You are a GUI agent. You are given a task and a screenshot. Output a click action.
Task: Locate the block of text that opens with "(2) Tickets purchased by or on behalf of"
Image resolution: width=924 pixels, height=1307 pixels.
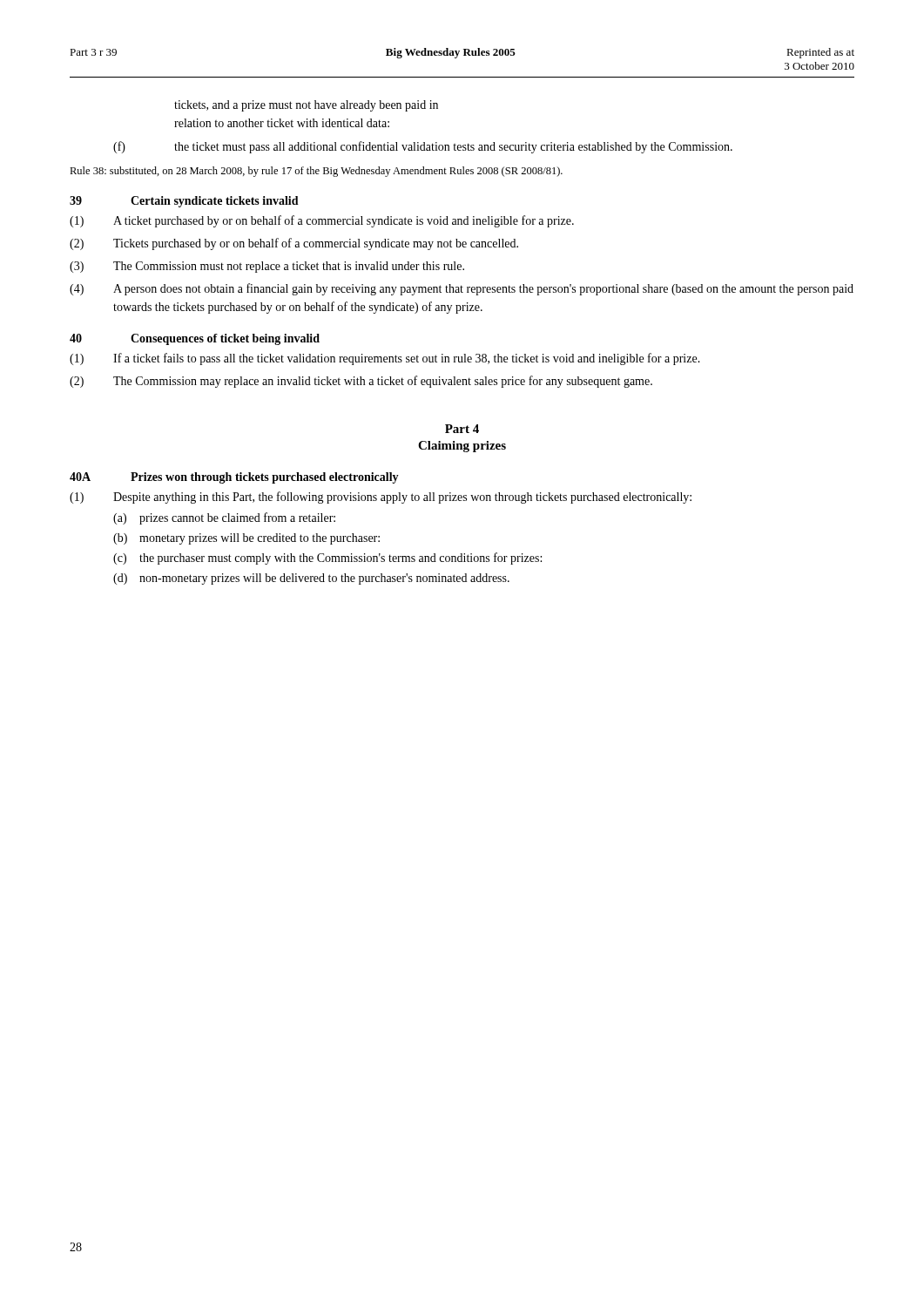(x=462, y=244)
